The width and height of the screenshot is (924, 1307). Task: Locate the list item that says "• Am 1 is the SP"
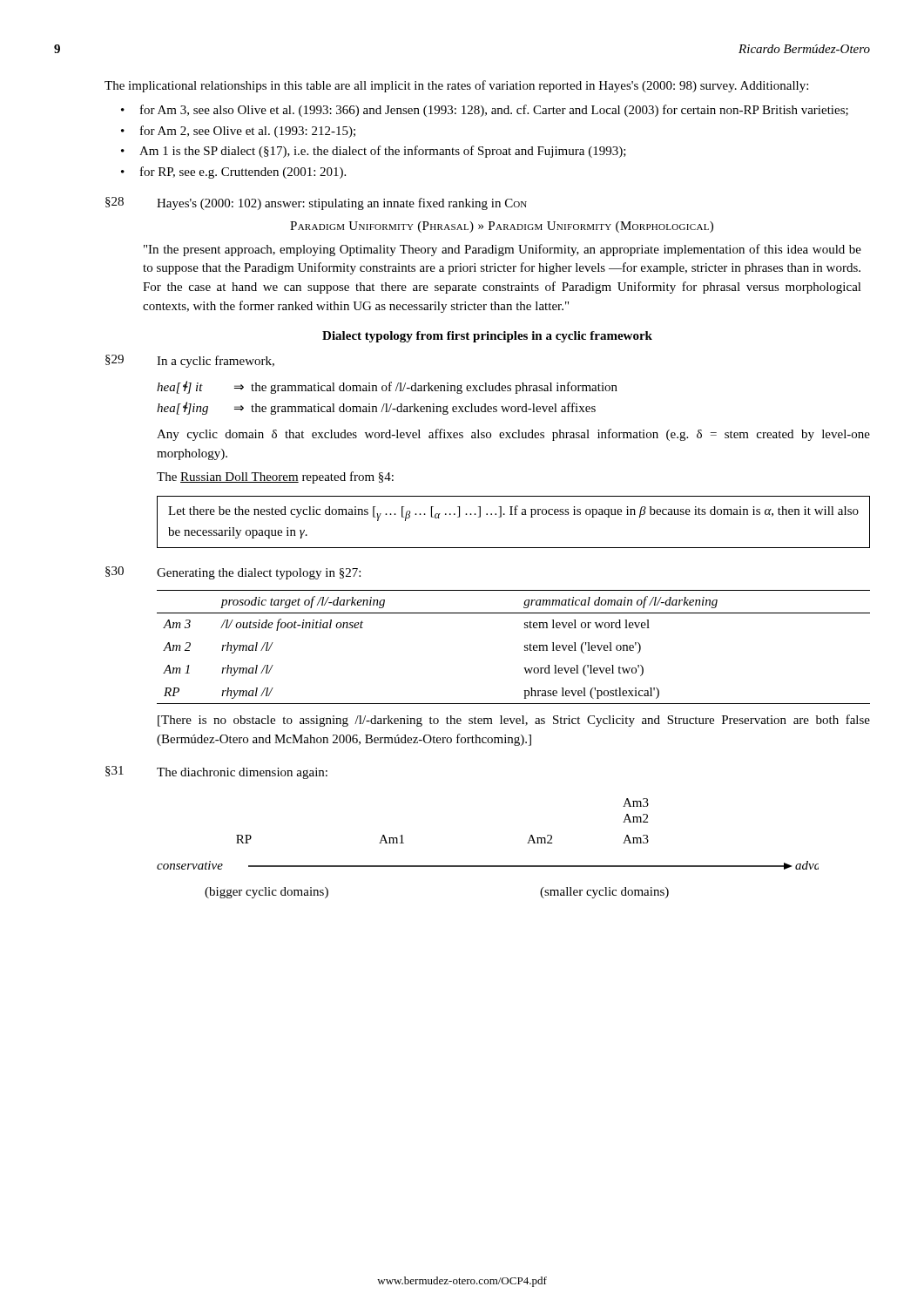(373, 152)
